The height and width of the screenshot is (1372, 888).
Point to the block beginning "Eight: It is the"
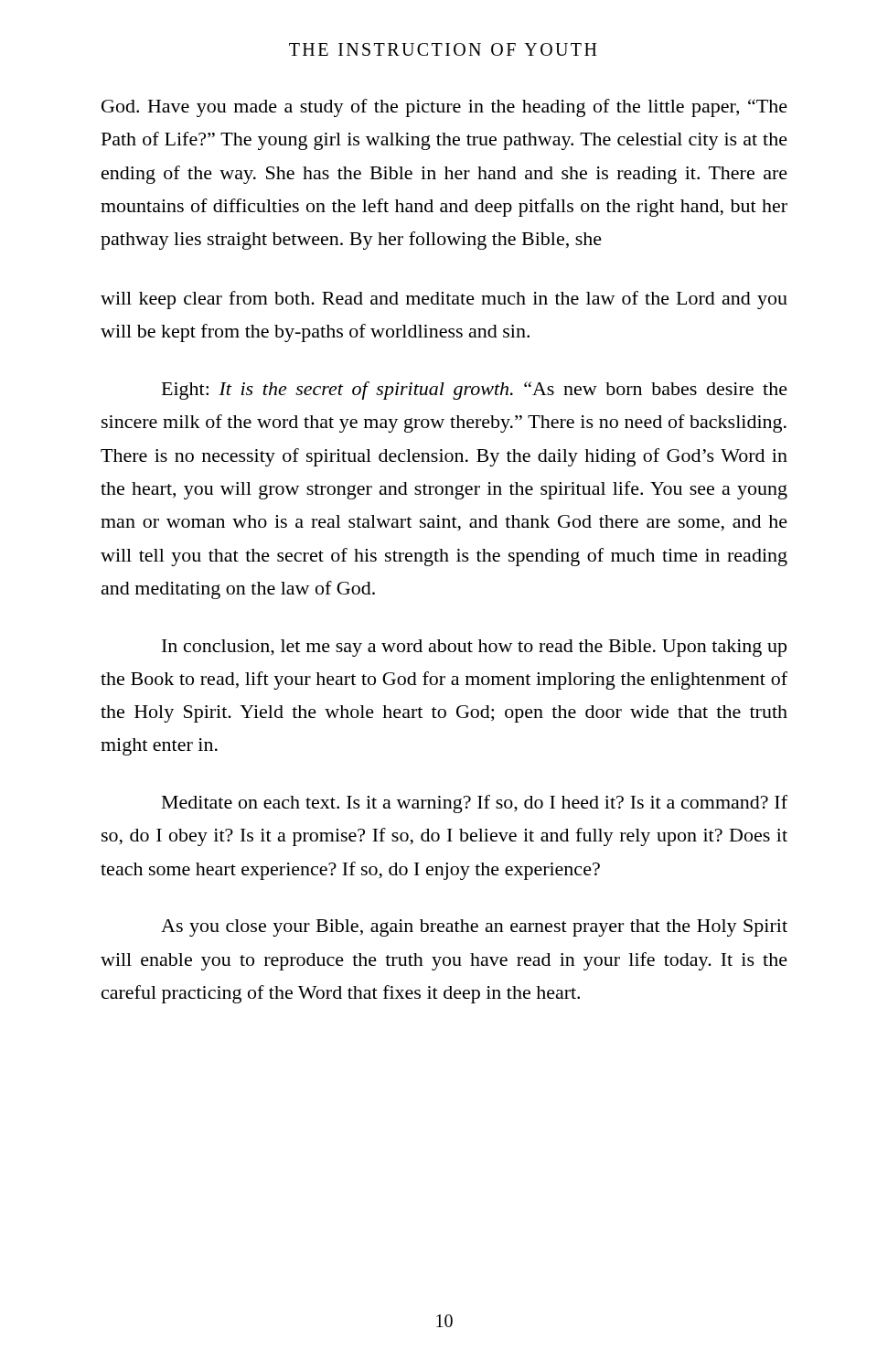coord(444,489)
